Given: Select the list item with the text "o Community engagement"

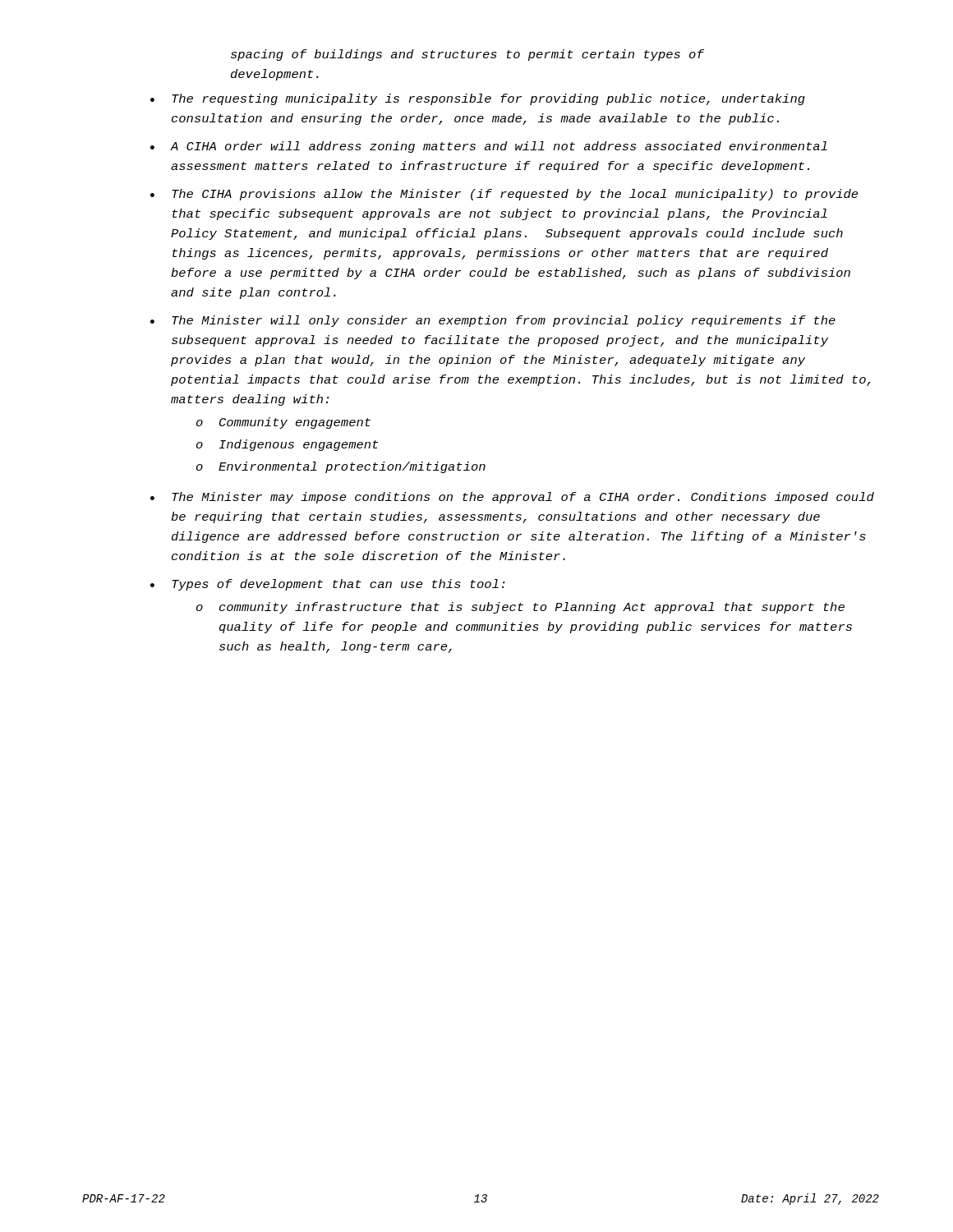Looking at the screenshot, I should click(283, 423).
